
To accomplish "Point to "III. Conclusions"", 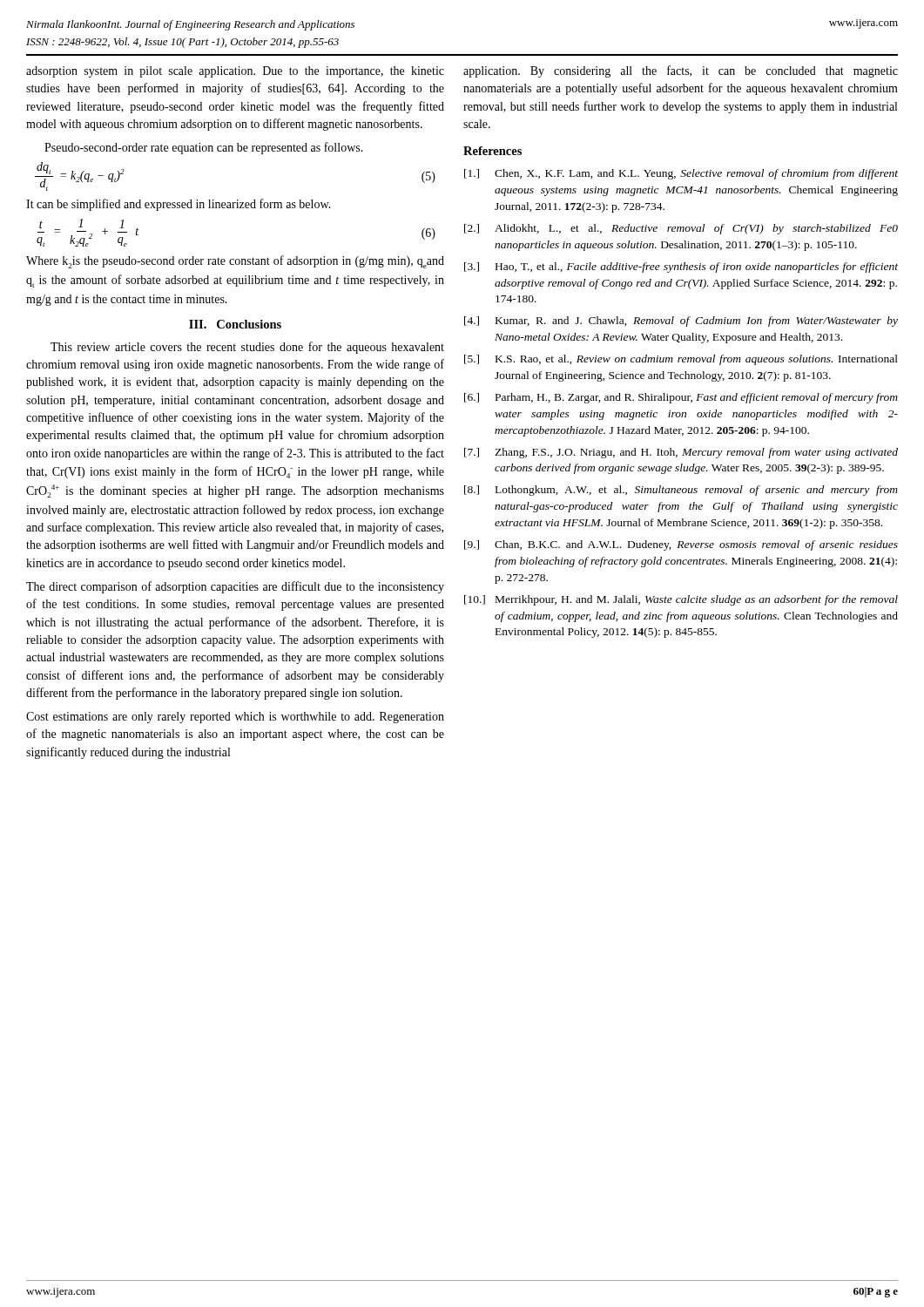I will coord(235,324).
